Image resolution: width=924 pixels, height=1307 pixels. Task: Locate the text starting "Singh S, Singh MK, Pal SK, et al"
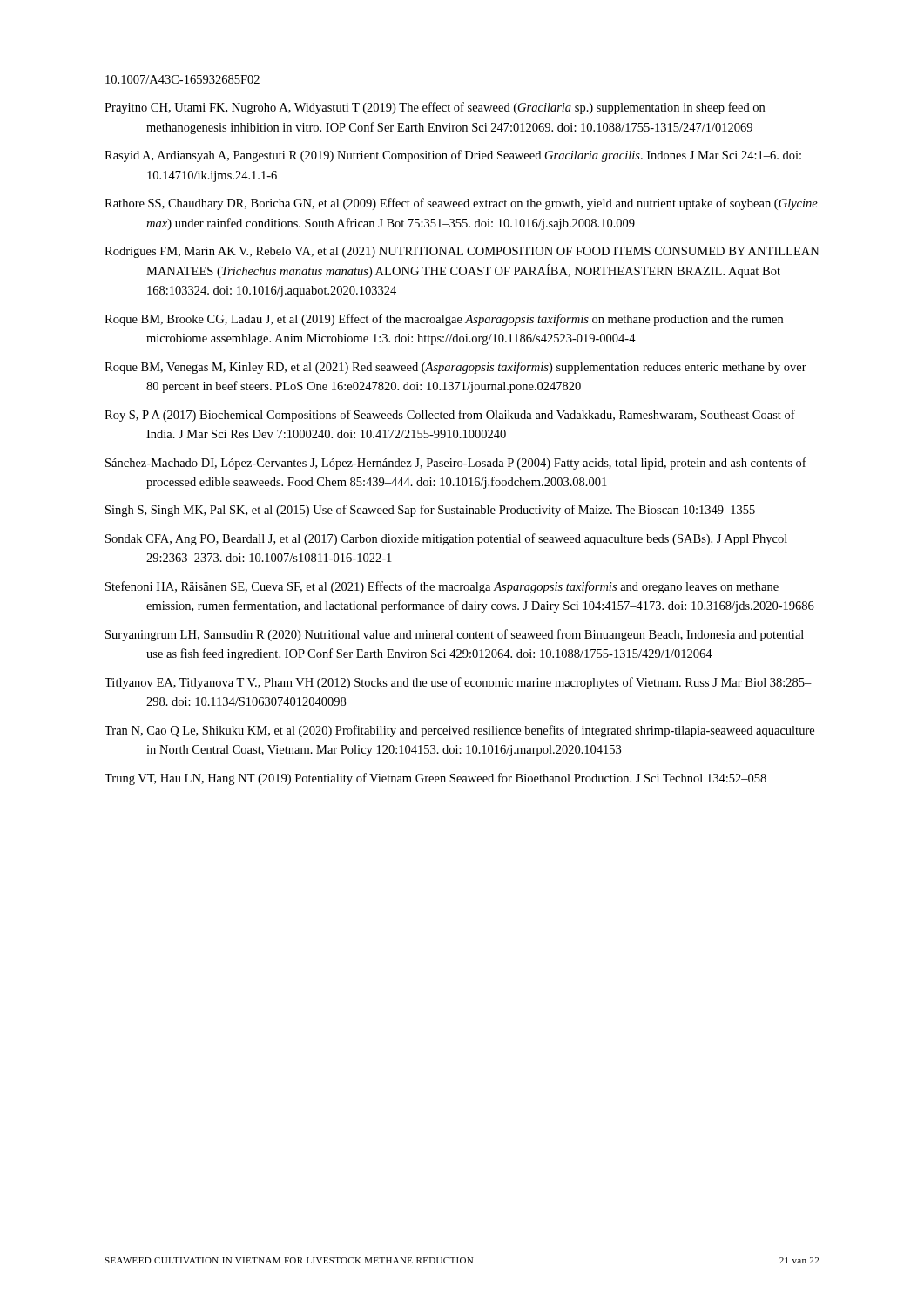(x=430, y=510)
